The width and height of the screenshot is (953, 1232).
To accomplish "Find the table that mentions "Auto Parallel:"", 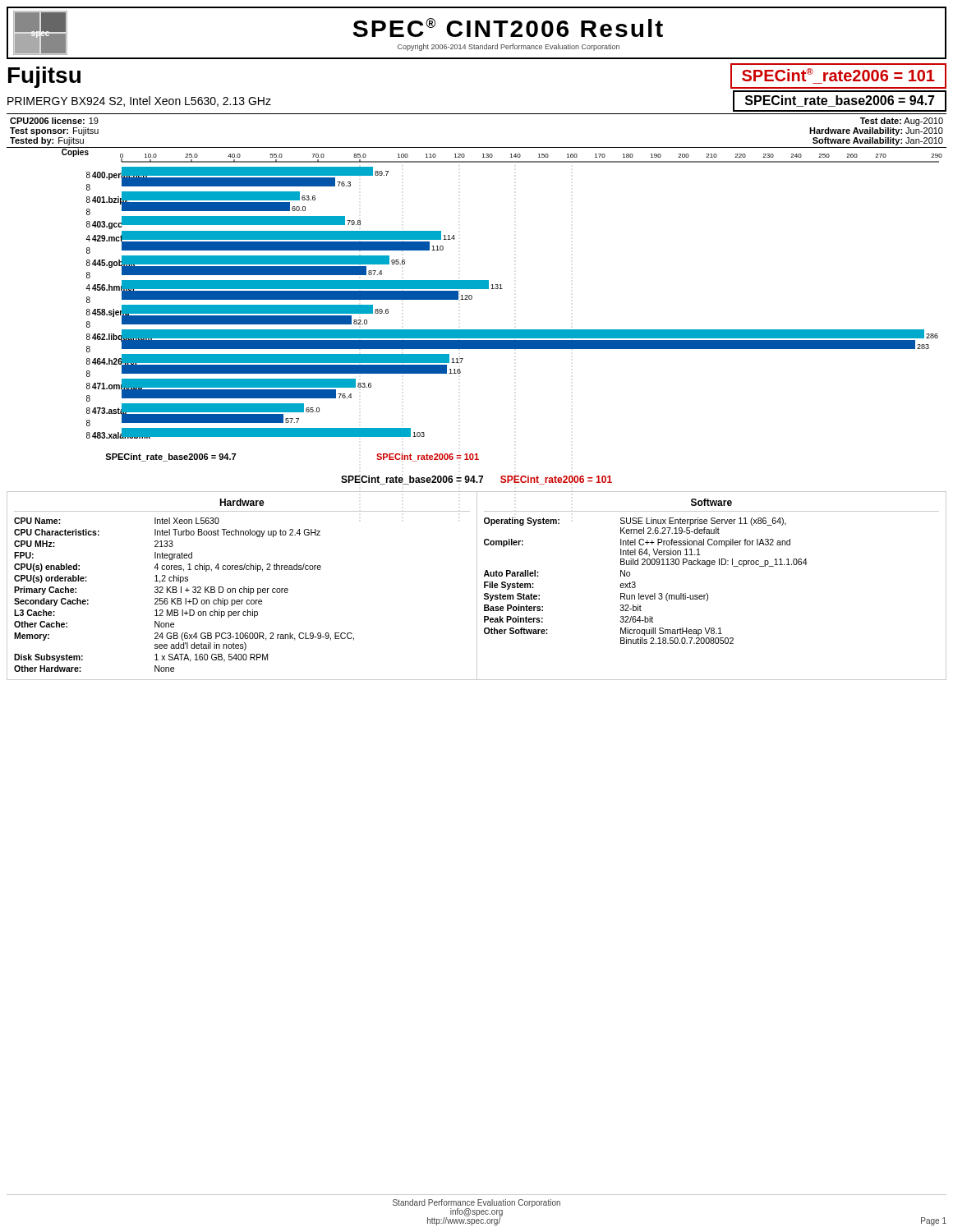I will pyautogui.click(x=711, y=586).
